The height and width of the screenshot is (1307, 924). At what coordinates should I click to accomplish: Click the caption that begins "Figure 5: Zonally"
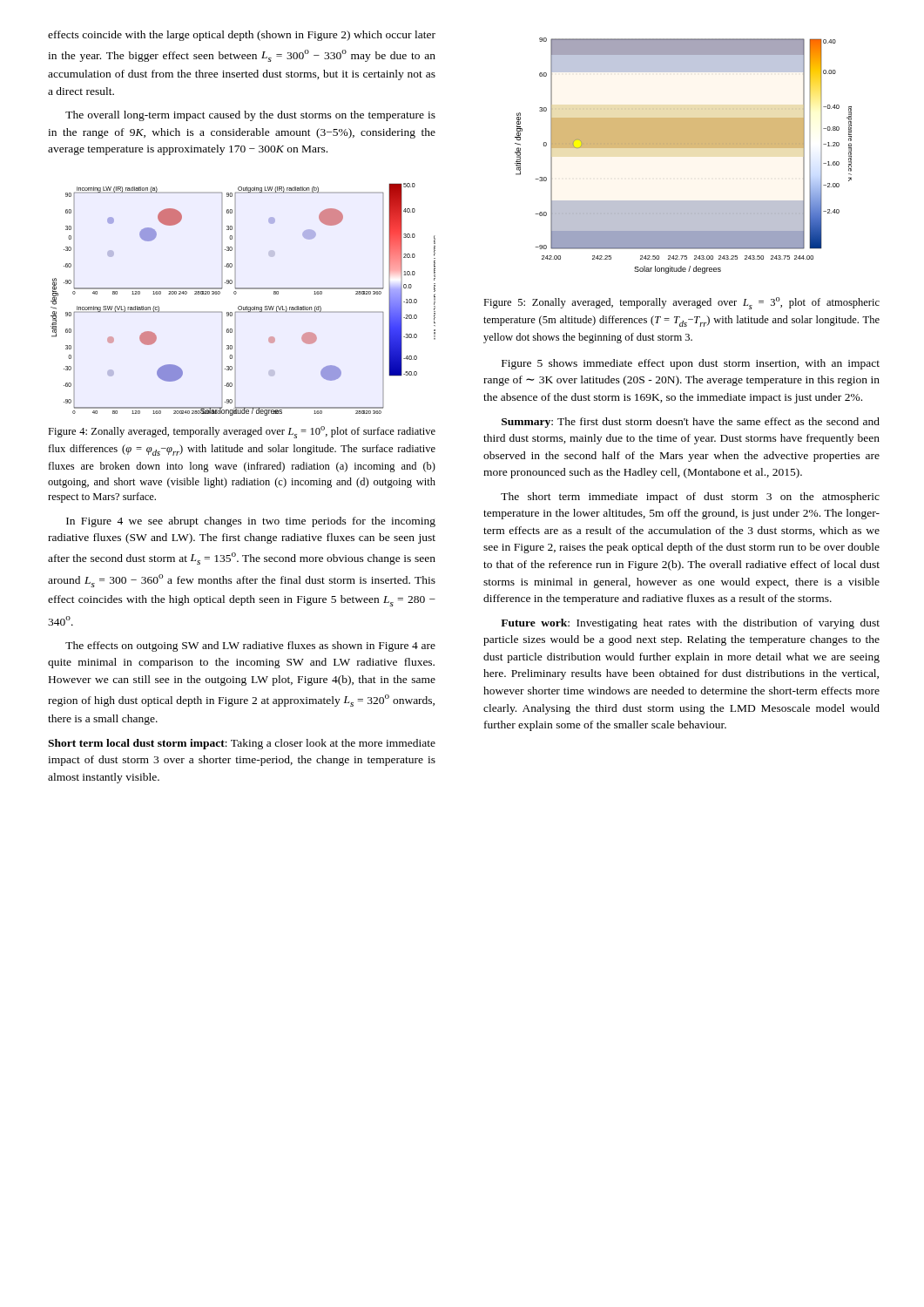click(681, 319)
